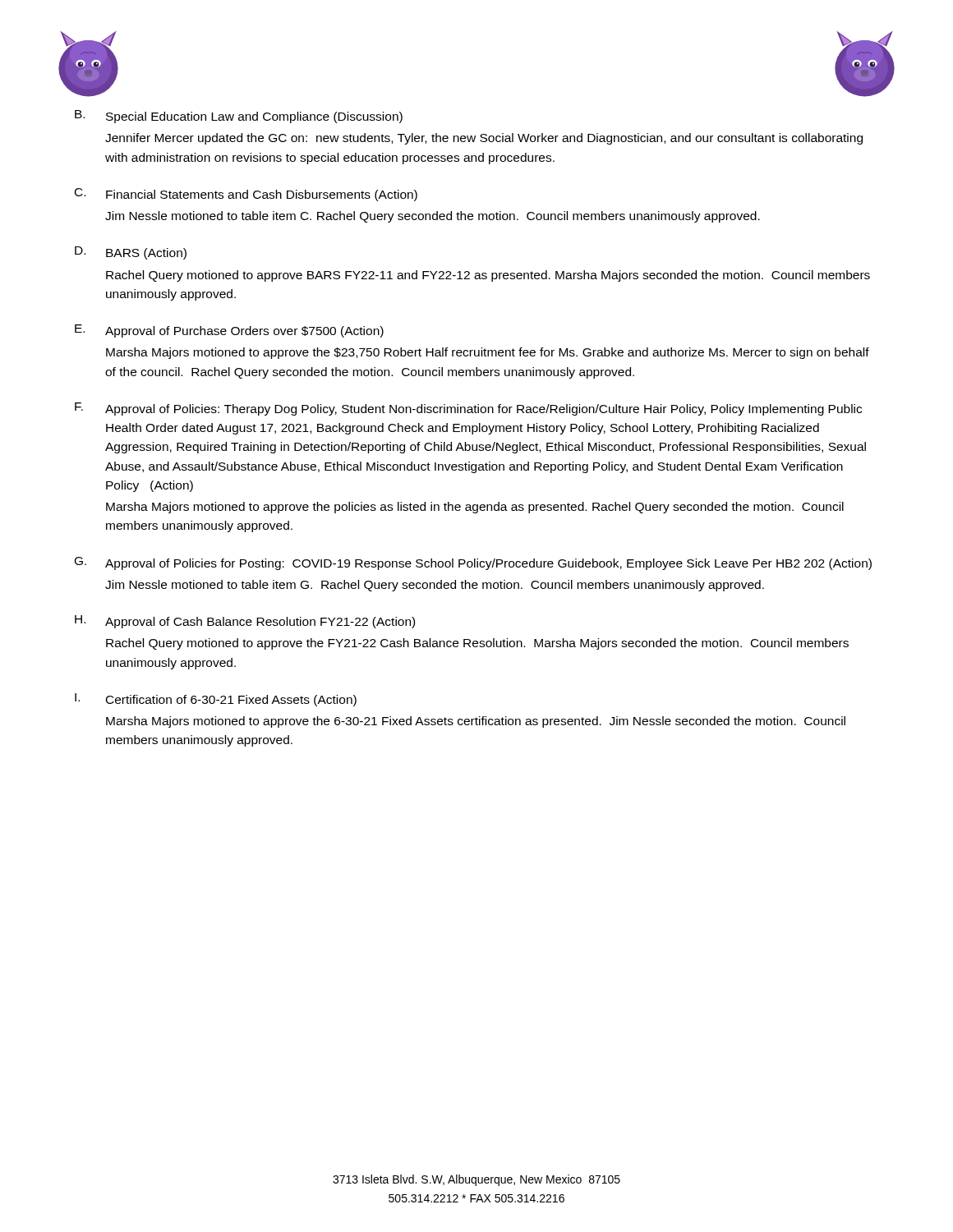Screen dimensions: 1232x953
Task: Point to the block starting "B. Special Education Law and Compliance (Discussion) Jennifer"
Action: coord(476,137)
